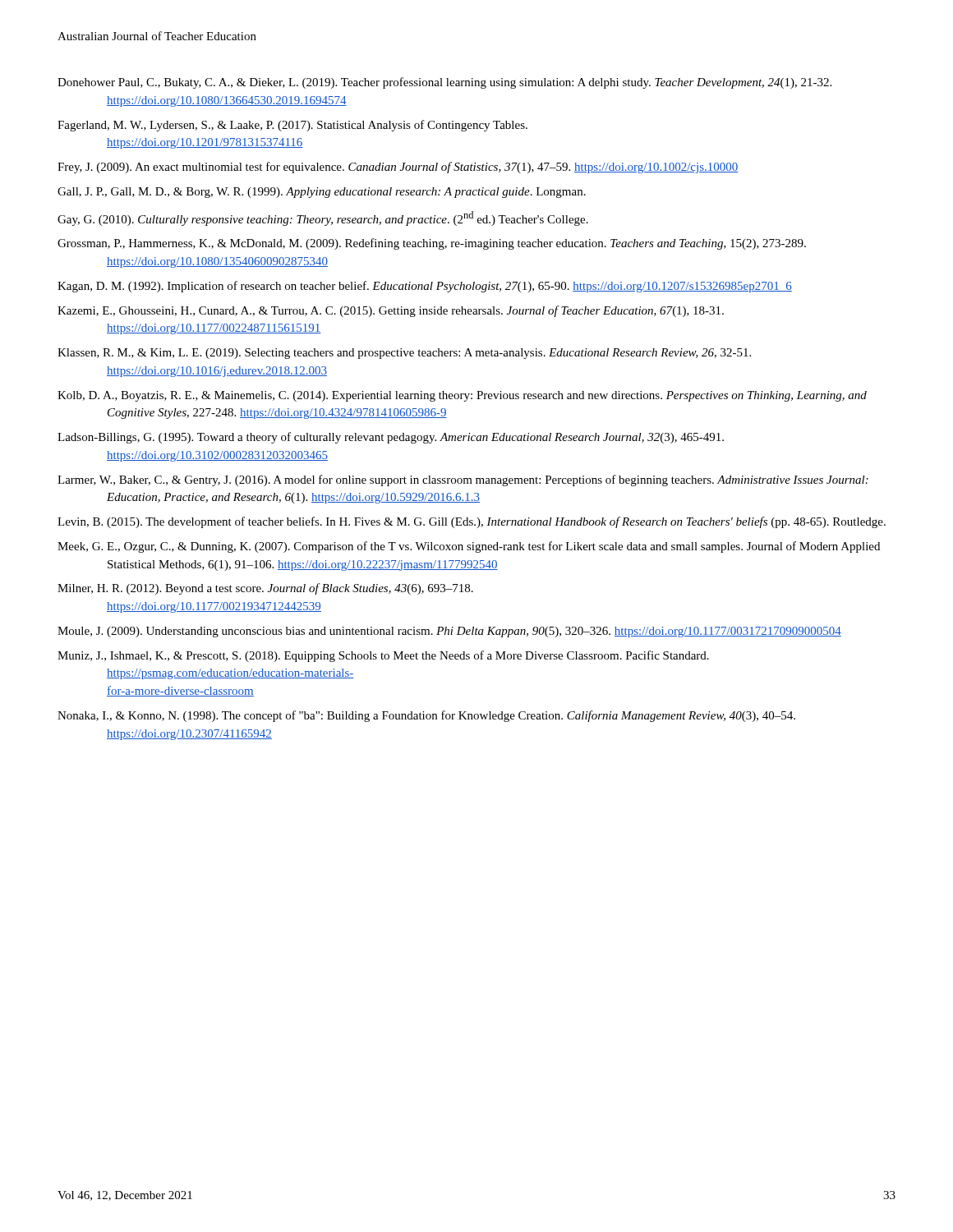Locate the list item with the text "Ladson-Billings, G. (1995). Toward a"
Image resolution: width=953 pixels, height=1232 pixels.
(391, 446)
